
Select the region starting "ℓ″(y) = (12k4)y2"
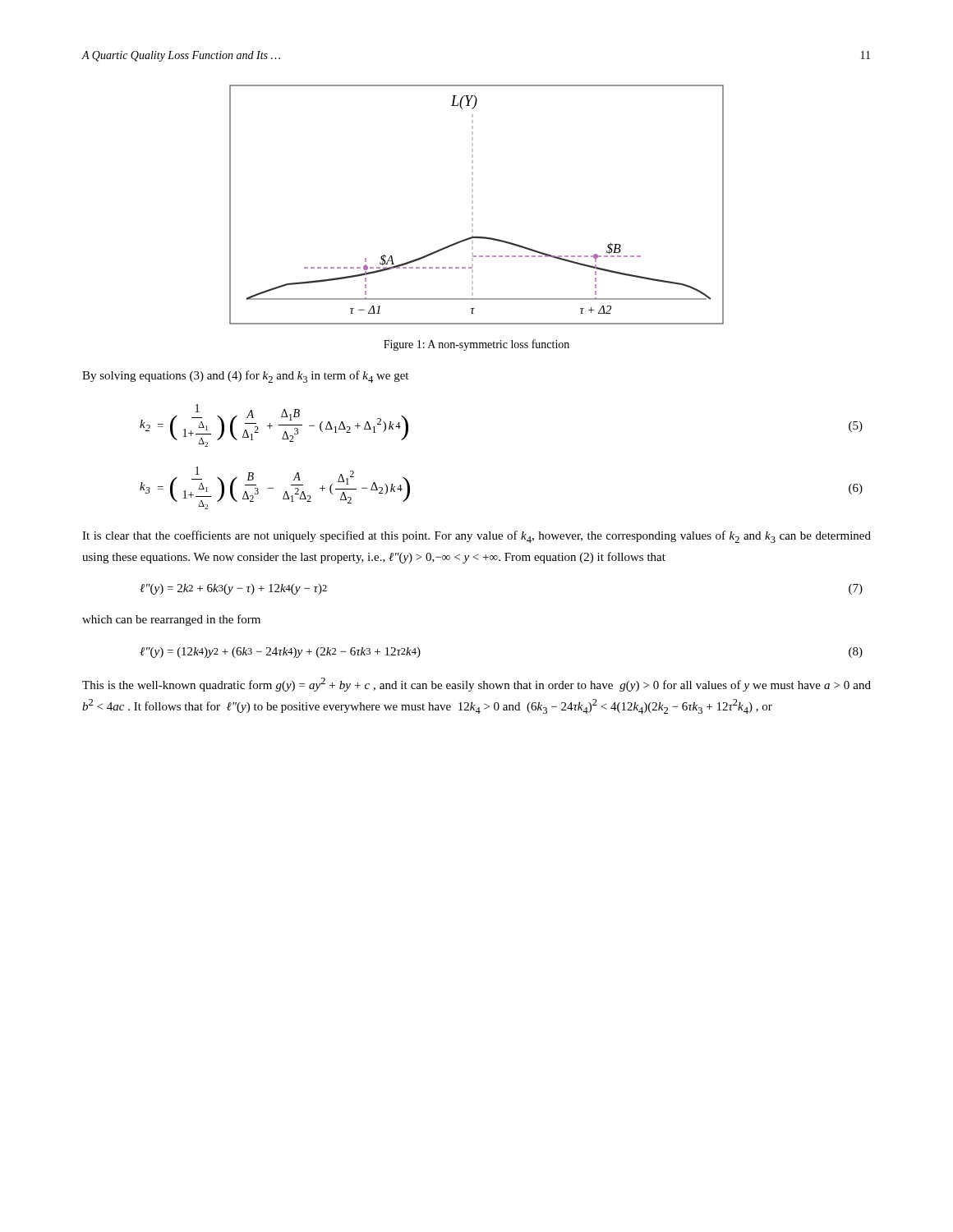pyautogui.click(x=276, y=653)
